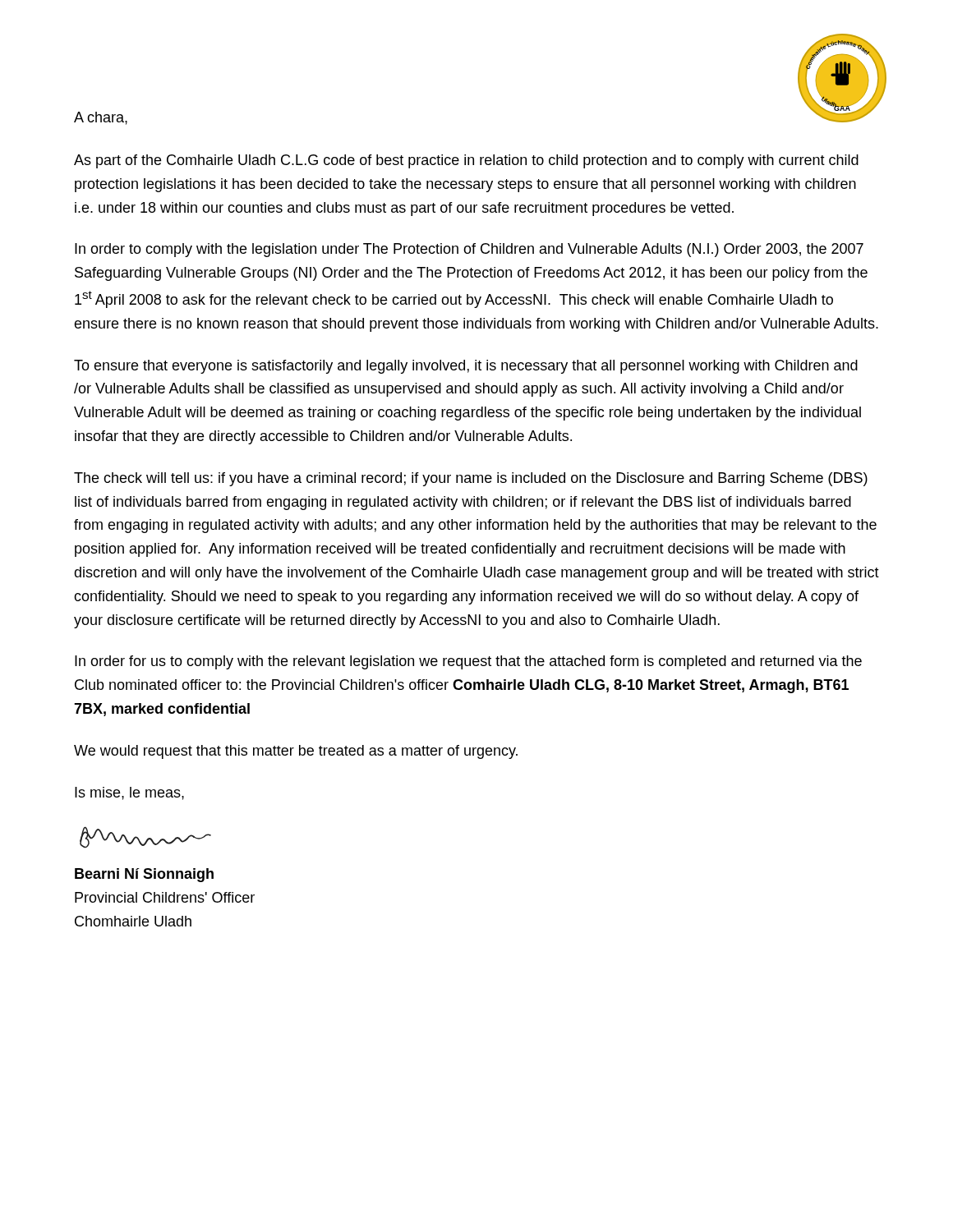Locate the logo
Viewport: 953px width, 1232px height.
pyautogui.click(x=842, y=78)
